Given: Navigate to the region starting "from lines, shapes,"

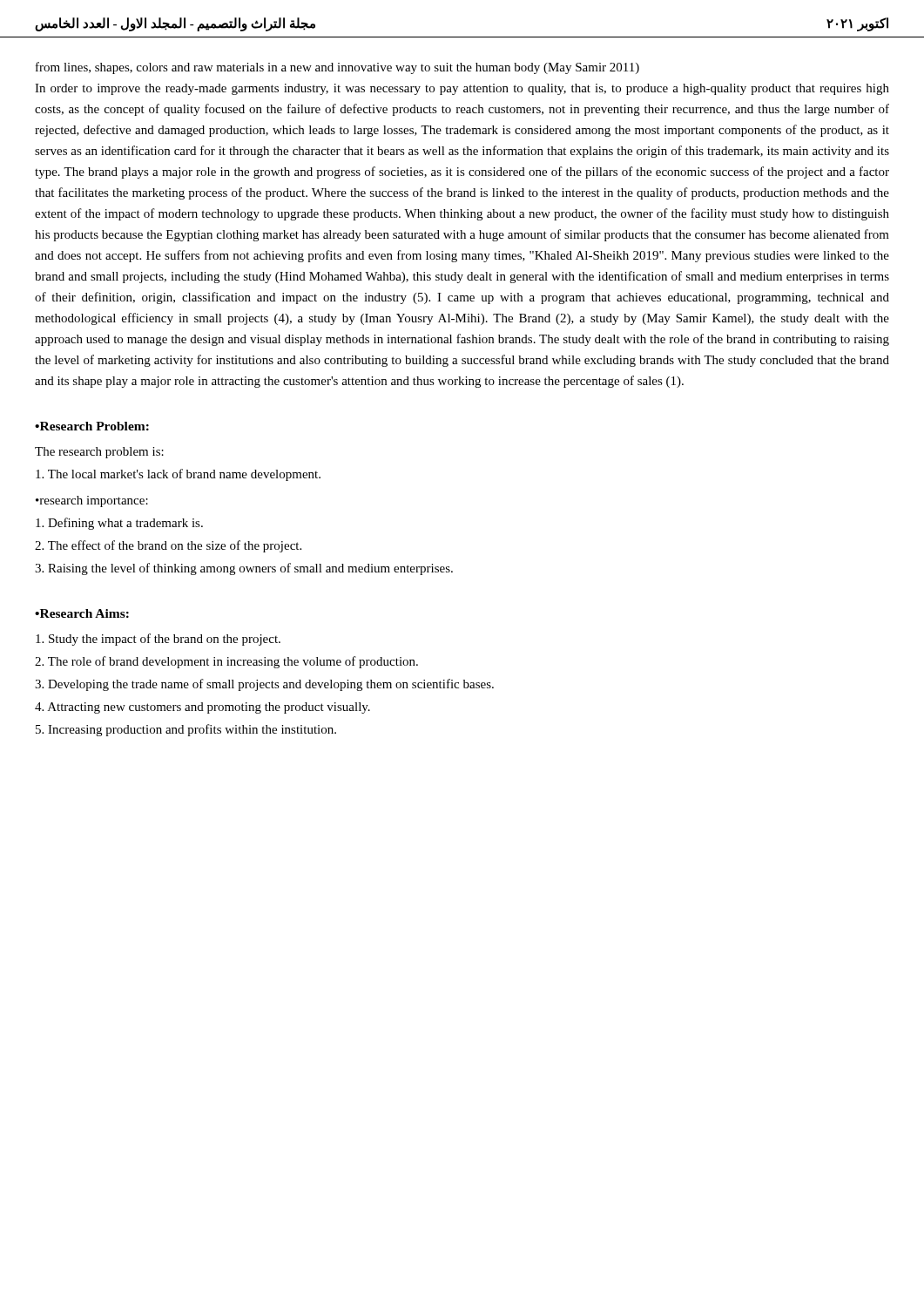Looking at the screenshot, I should pyautogui.click(x=337, y=67).
